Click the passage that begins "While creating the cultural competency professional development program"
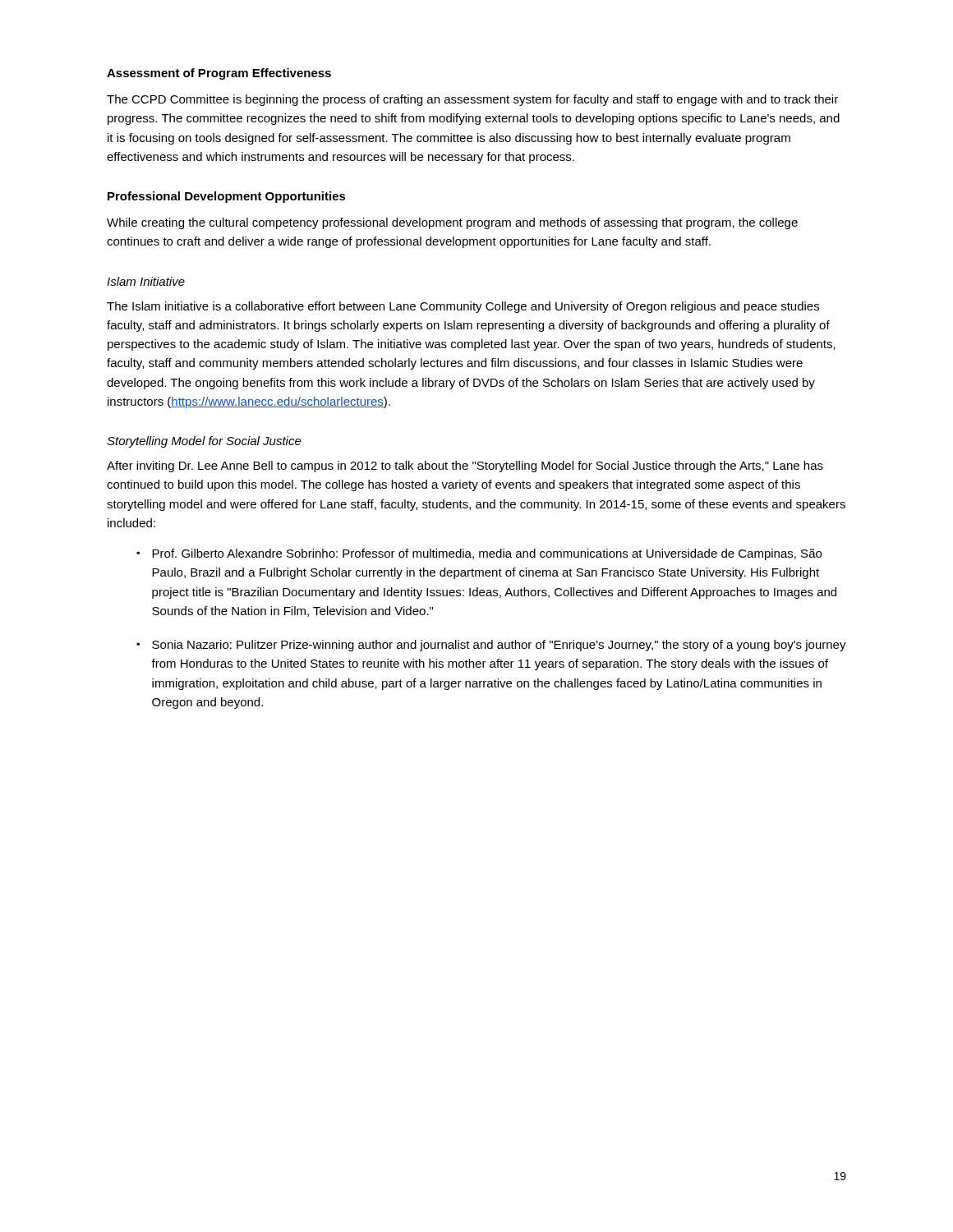 point(476,232)
